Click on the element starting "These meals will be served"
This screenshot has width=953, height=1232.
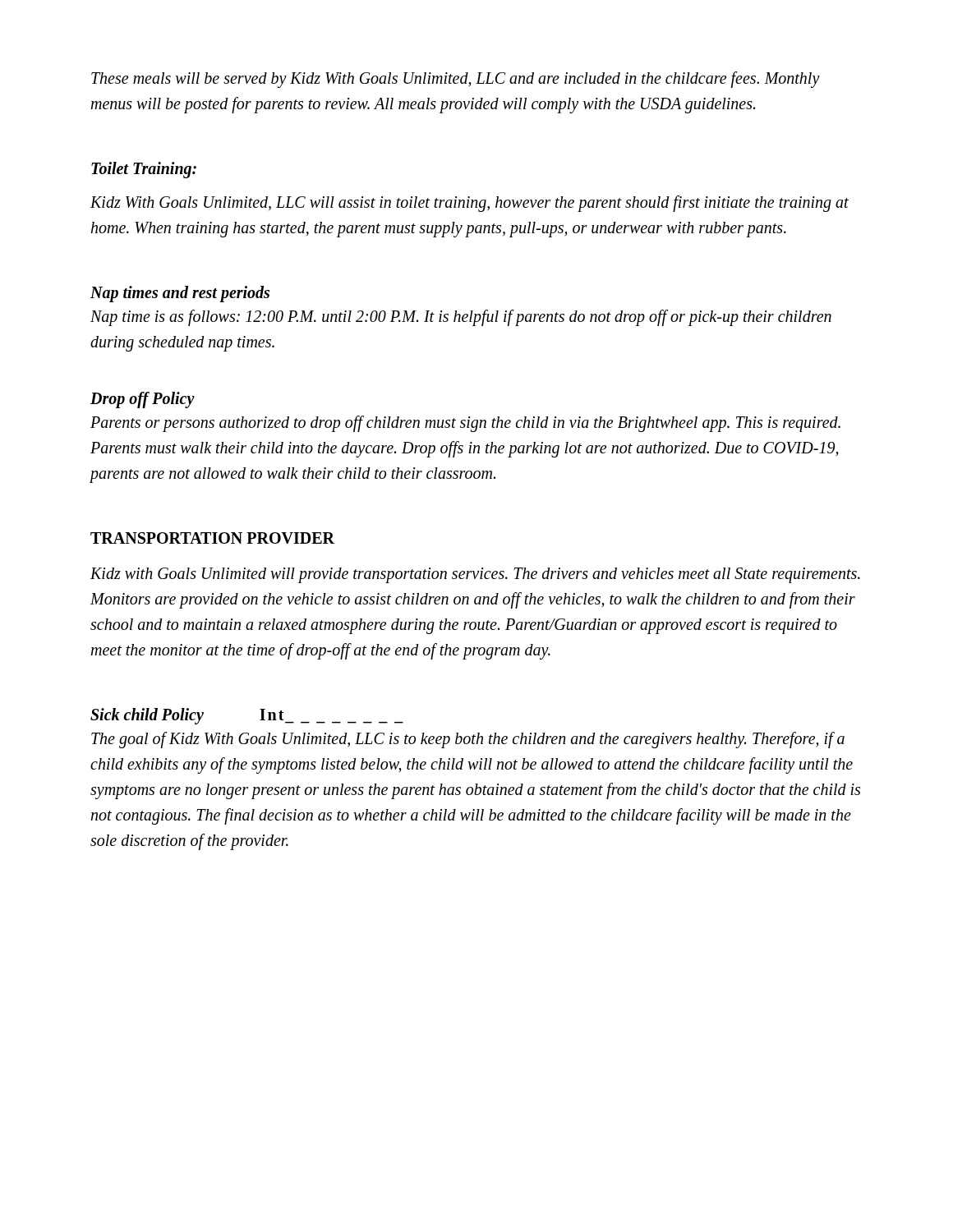476,91
